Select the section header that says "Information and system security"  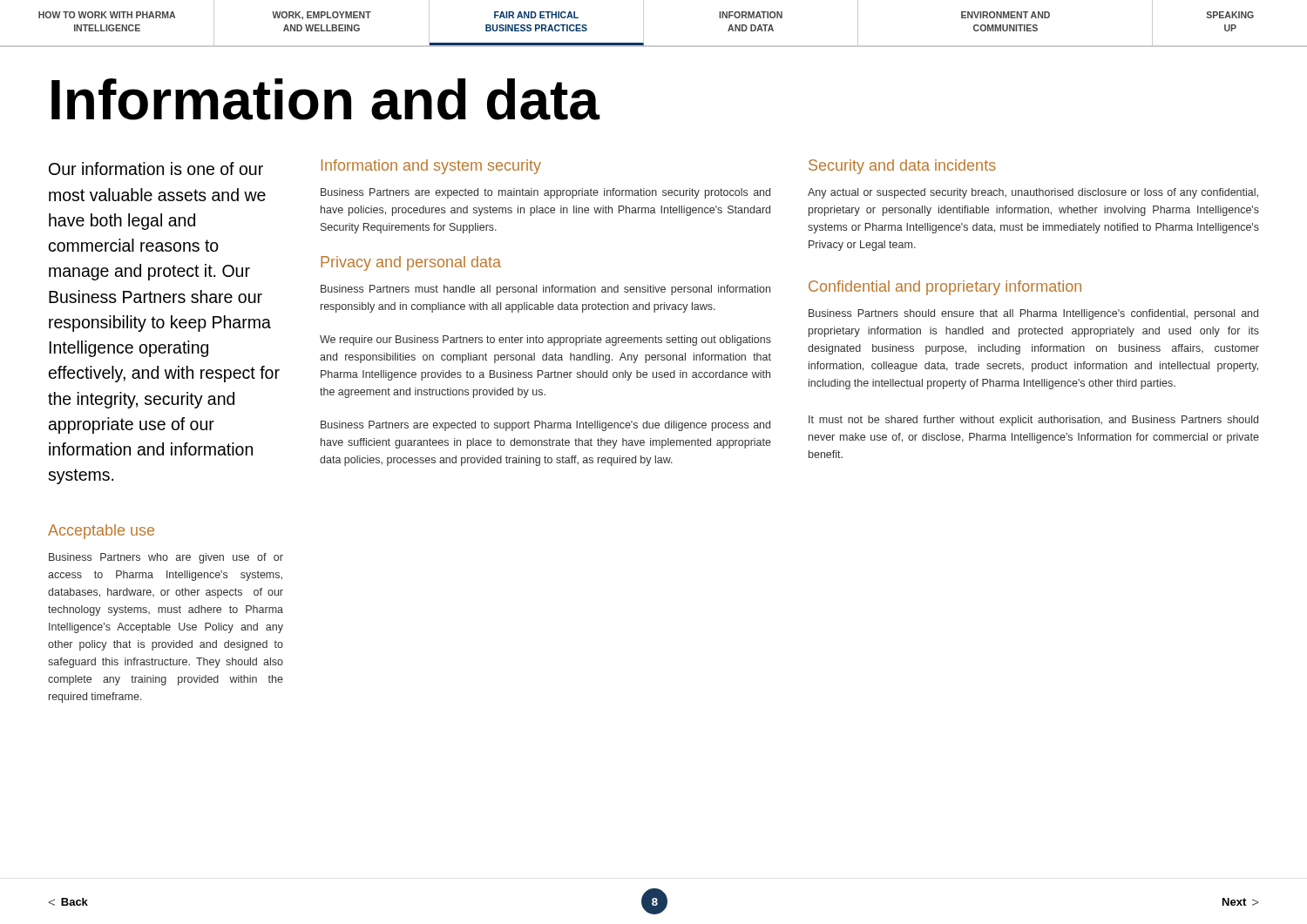coord(431,166)
